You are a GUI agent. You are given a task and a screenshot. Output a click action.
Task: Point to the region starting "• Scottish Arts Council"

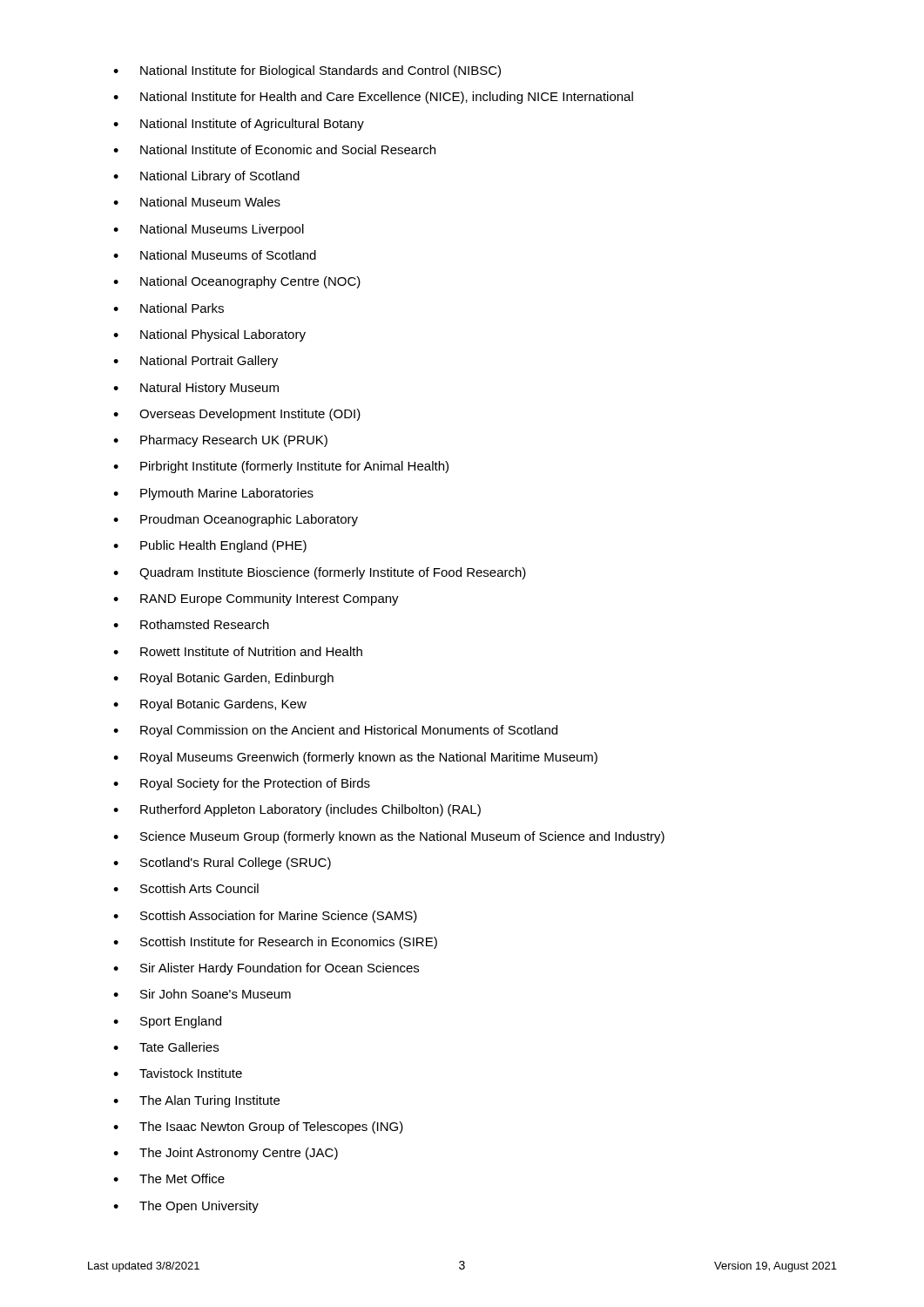(186, 888)
